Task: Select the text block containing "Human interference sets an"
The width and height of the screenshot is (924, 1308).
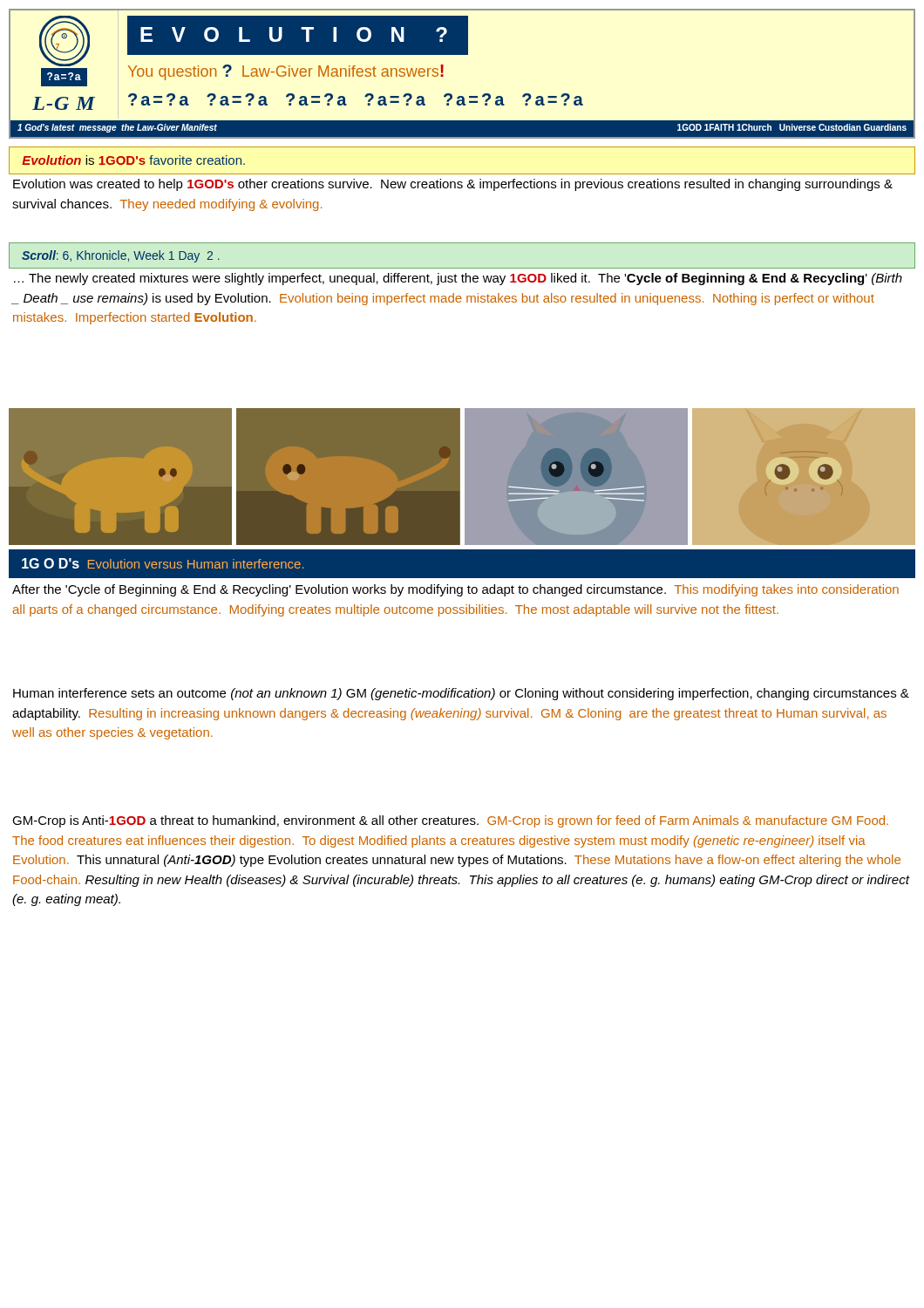Action: point(461,712)
